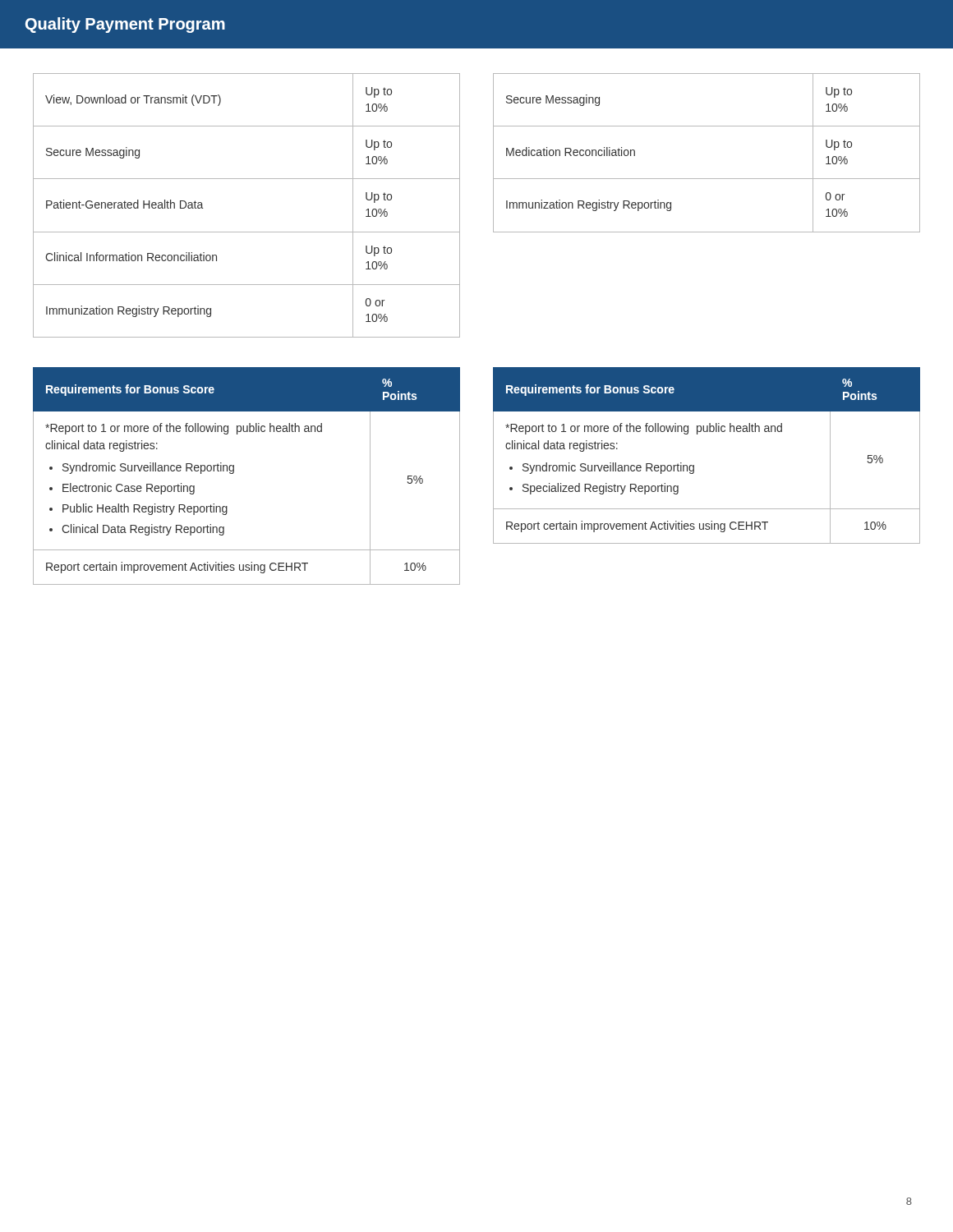Find the table that mentions "Clinical Information Reconciliation"
Image resolution: width=953 pixels, height=1232 pixels.
click(x=246, y=205)
